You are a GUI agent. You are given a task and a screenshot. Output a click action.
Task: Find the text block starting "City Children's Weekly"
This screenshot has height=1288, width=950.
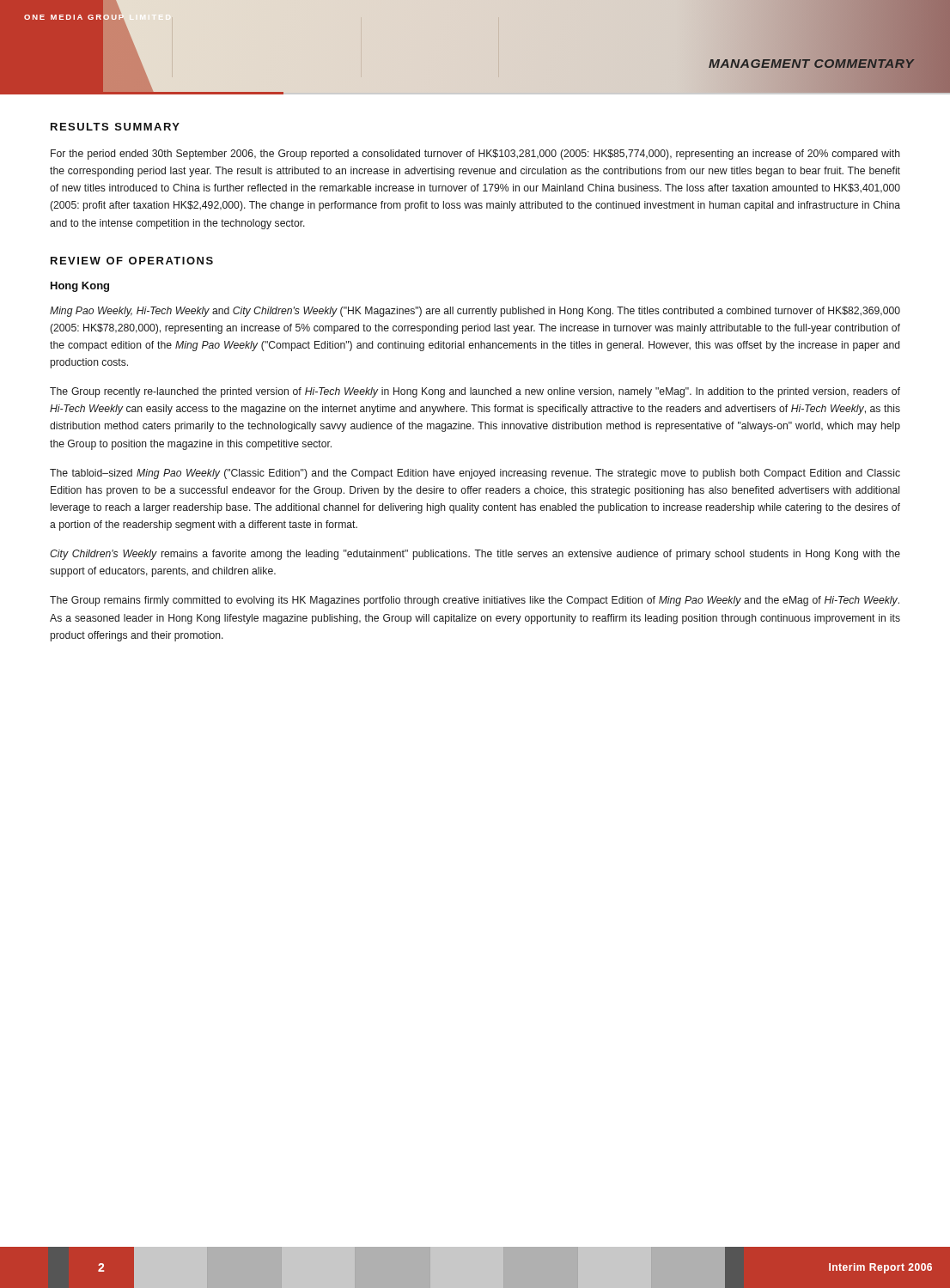pyautogui.click(x=475, y=563)
